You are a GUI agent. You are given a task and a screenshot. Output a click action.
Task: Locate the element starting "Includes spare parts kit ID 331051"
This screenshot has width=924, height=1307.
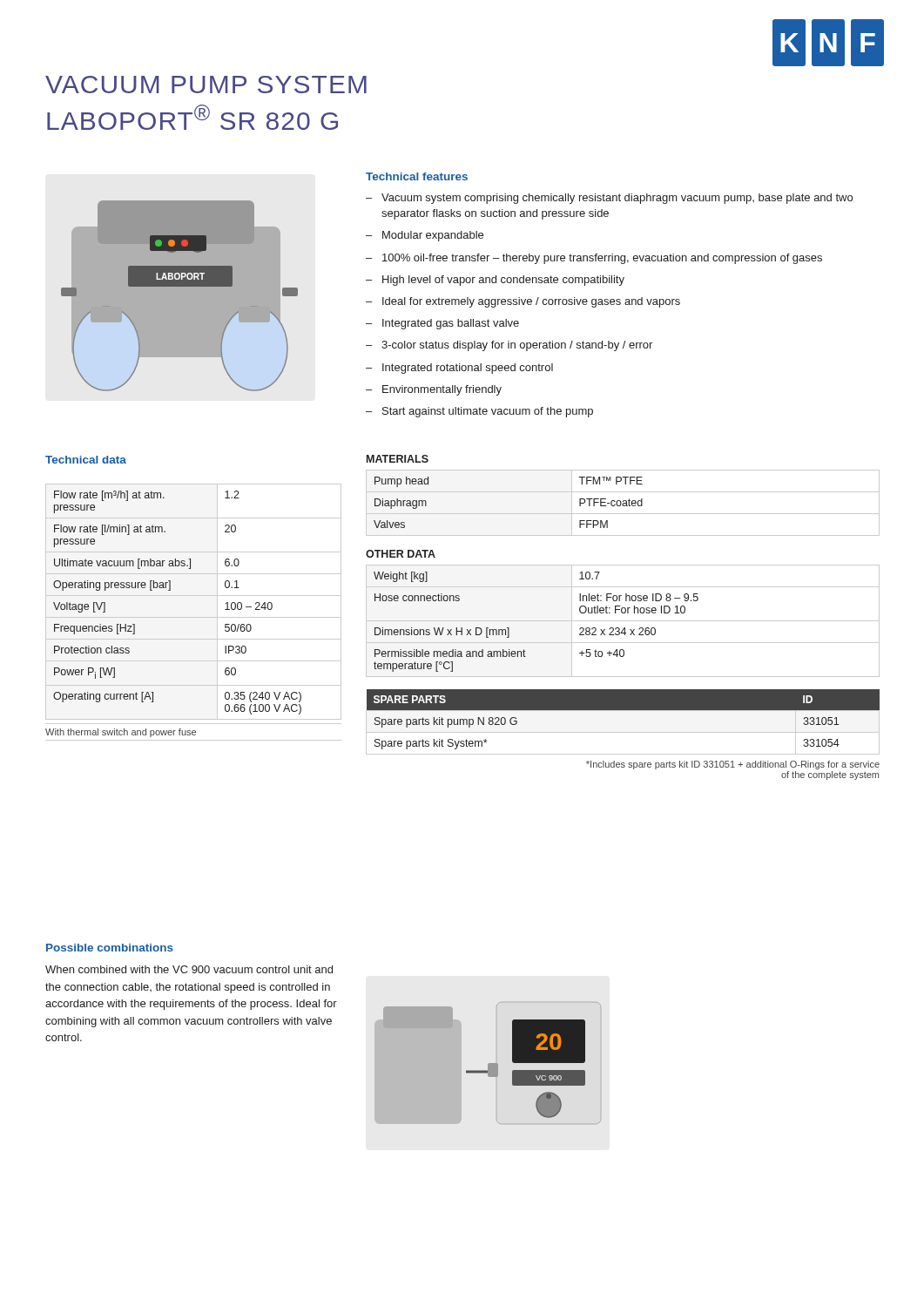[733, 769]
